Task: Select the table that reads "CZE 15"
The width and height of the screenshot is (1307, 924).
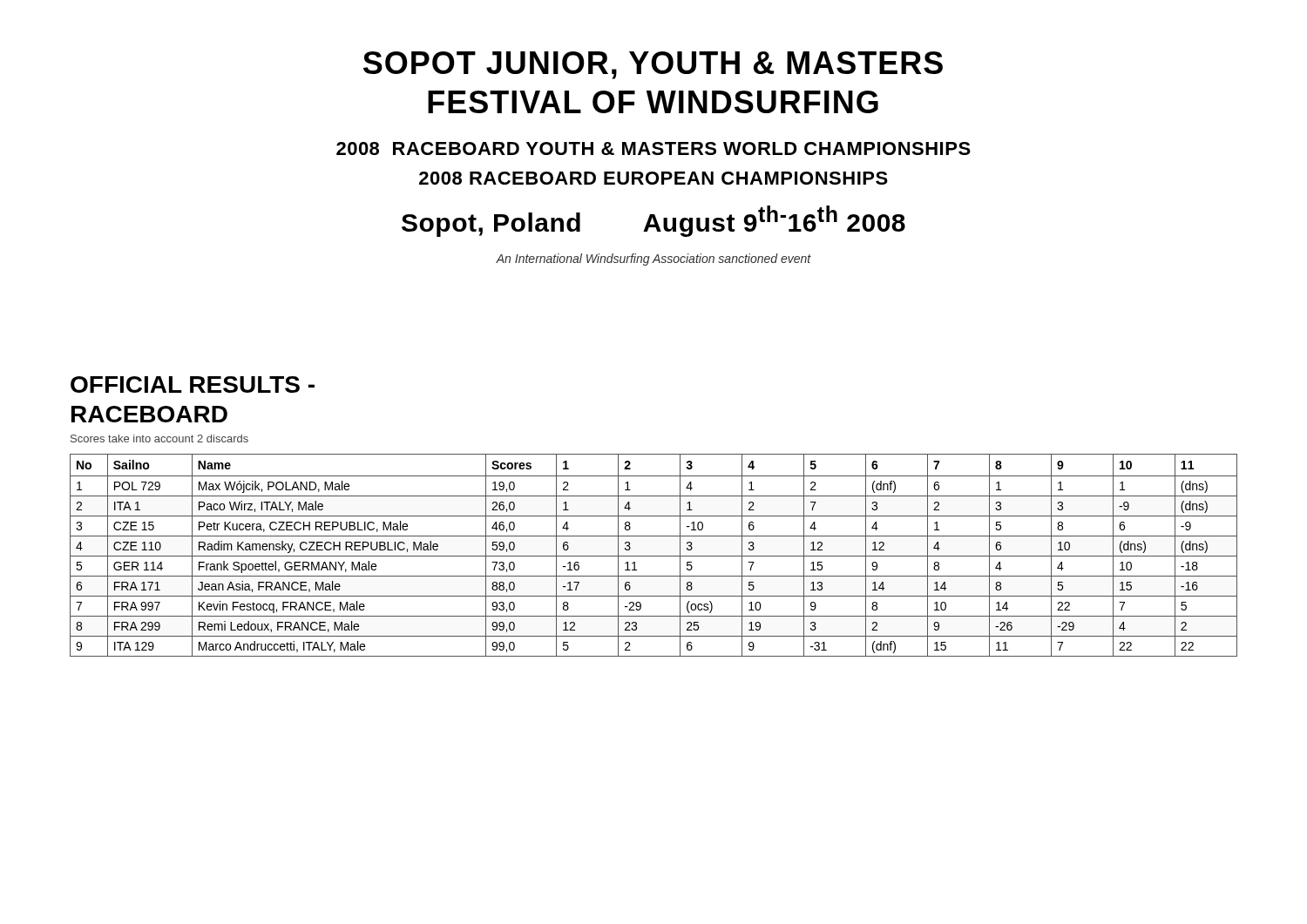Action: tap(654, 555)
